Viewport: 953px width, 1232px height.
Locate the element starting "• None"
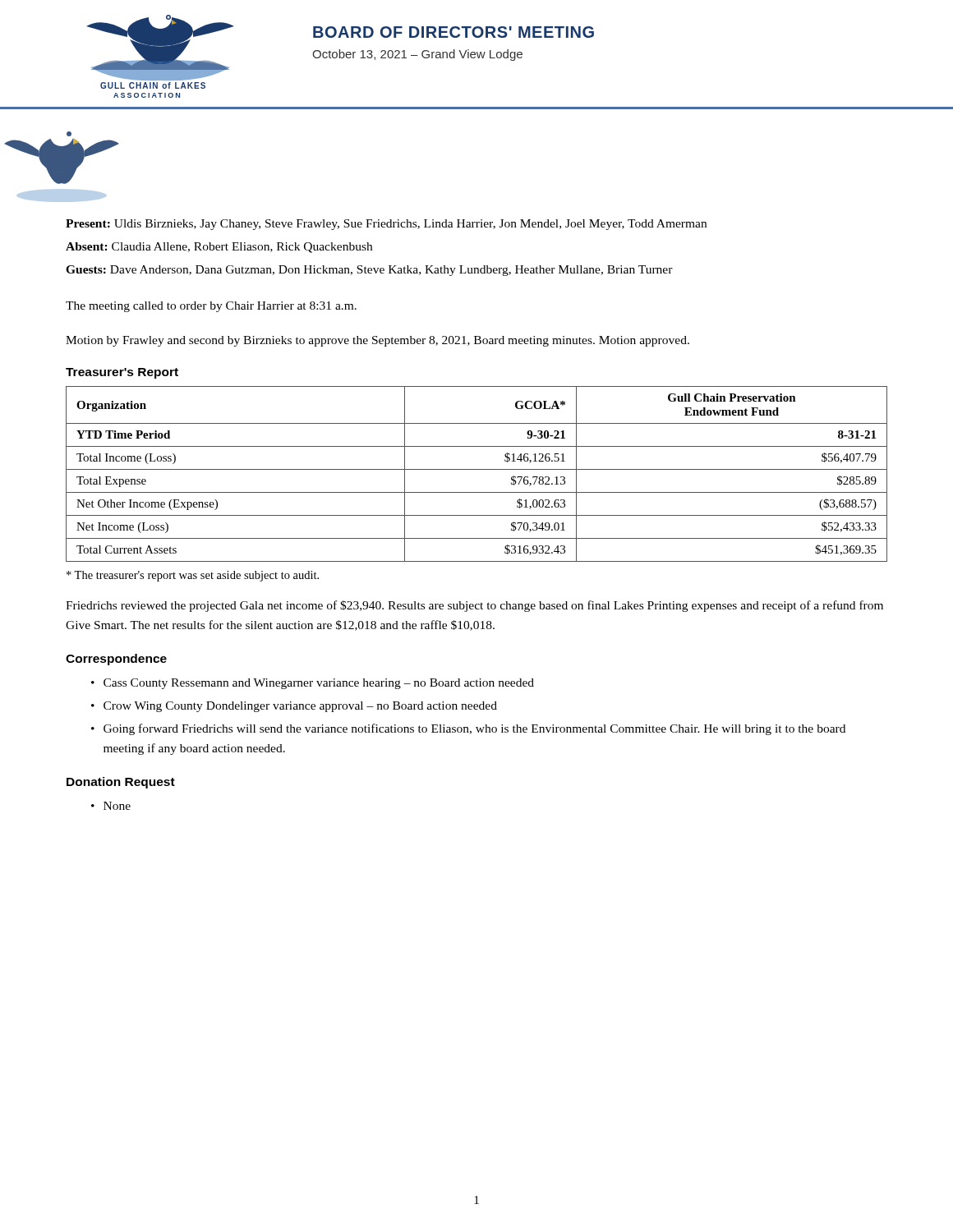coord(111,806)
